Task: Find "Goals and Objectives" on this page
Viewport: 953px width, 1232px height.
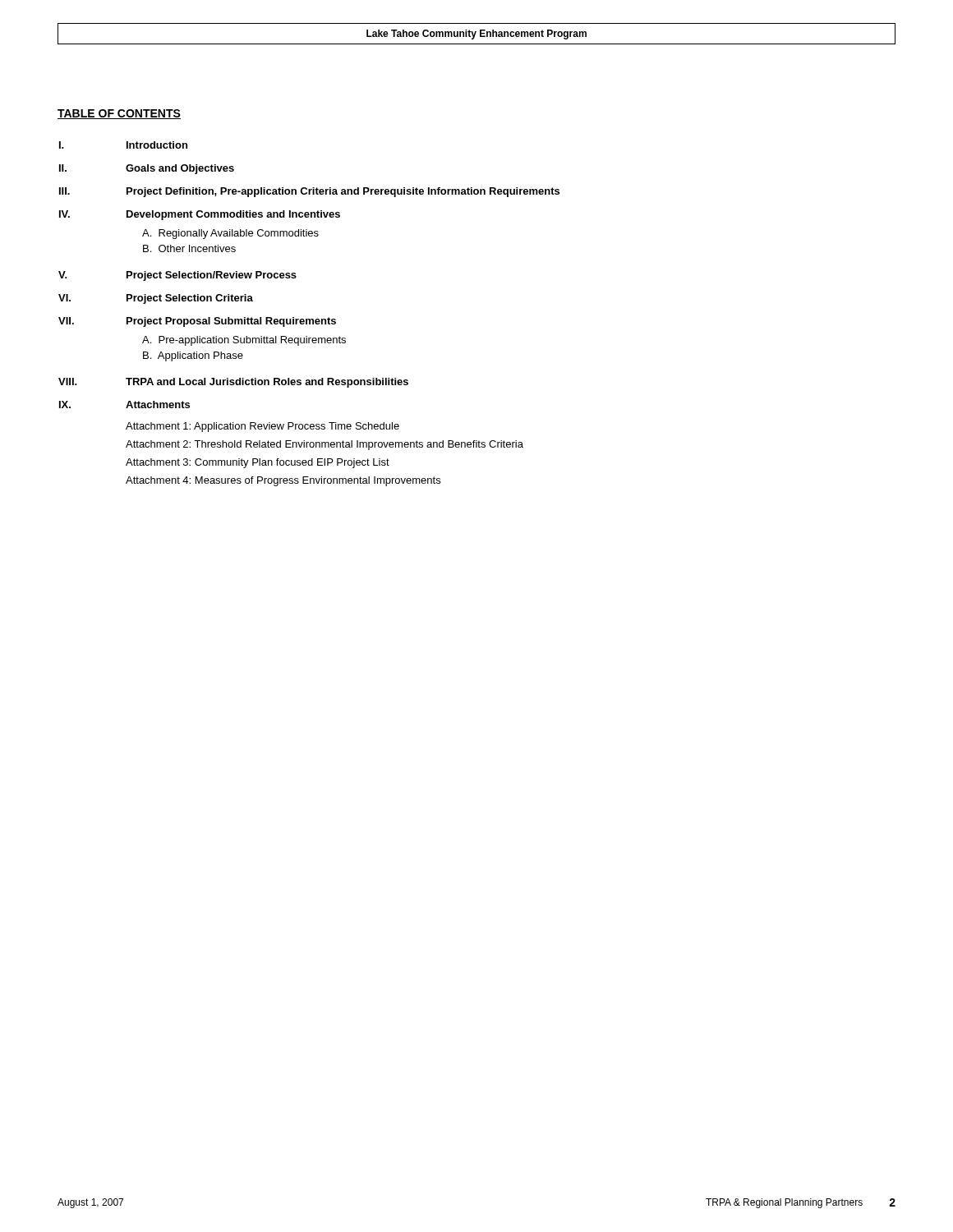Action: tap(180, 168)
